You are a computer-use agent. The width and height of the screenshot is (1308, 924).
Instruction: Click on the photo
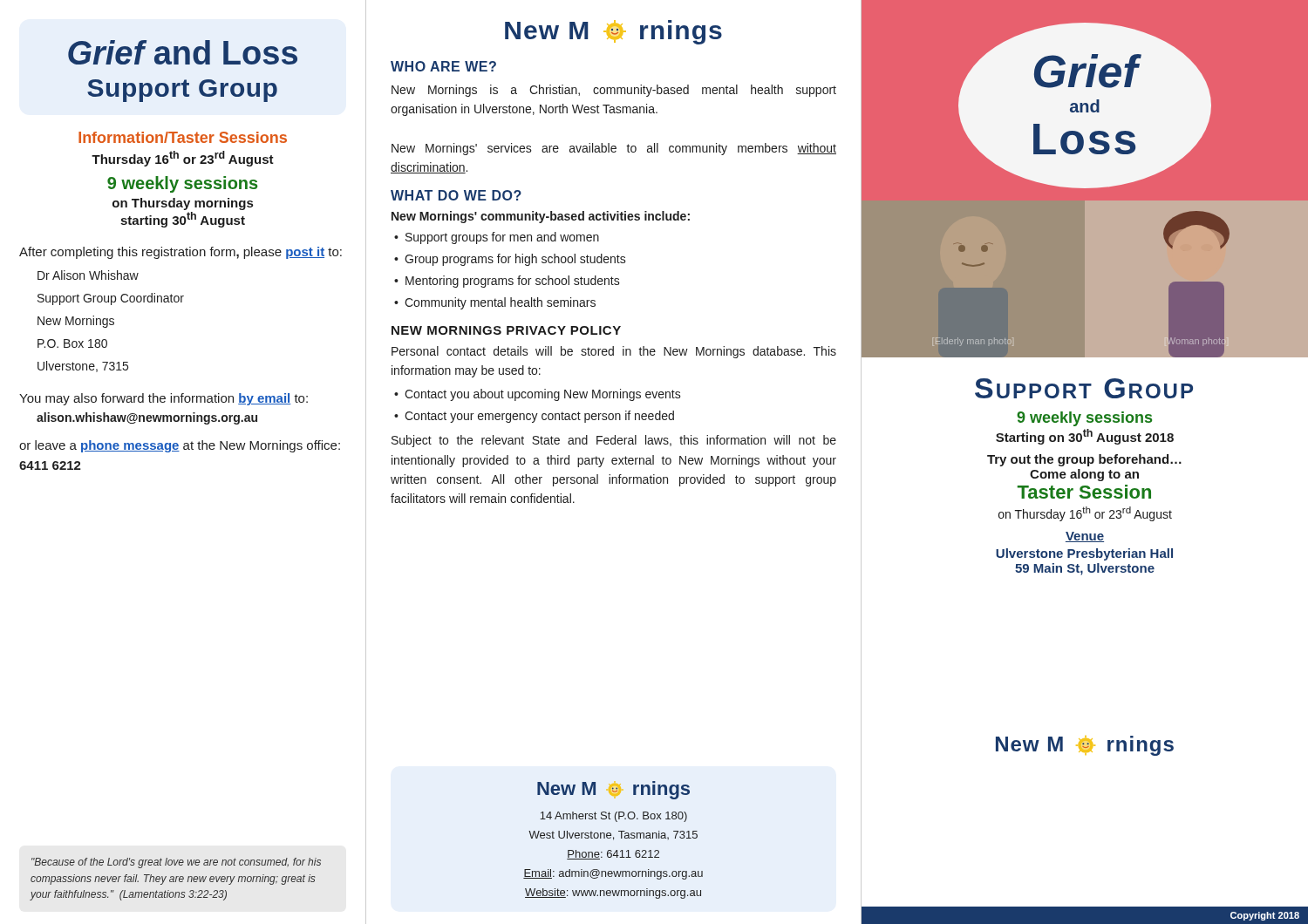pos(1085,279)
